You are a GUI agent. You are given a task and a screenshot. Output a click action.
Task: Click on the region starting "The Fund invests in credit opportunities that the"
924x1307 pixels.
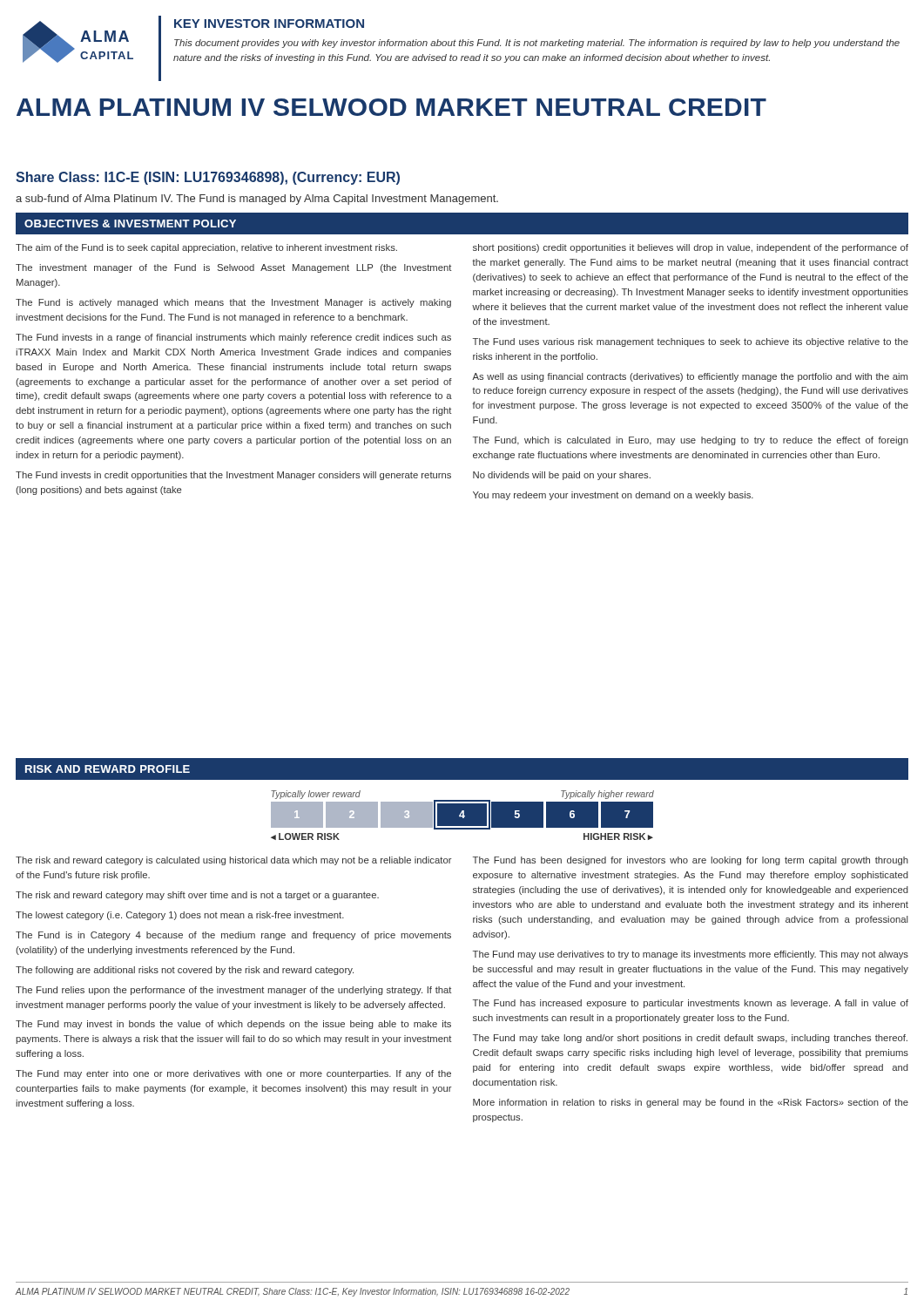(234, 482)
